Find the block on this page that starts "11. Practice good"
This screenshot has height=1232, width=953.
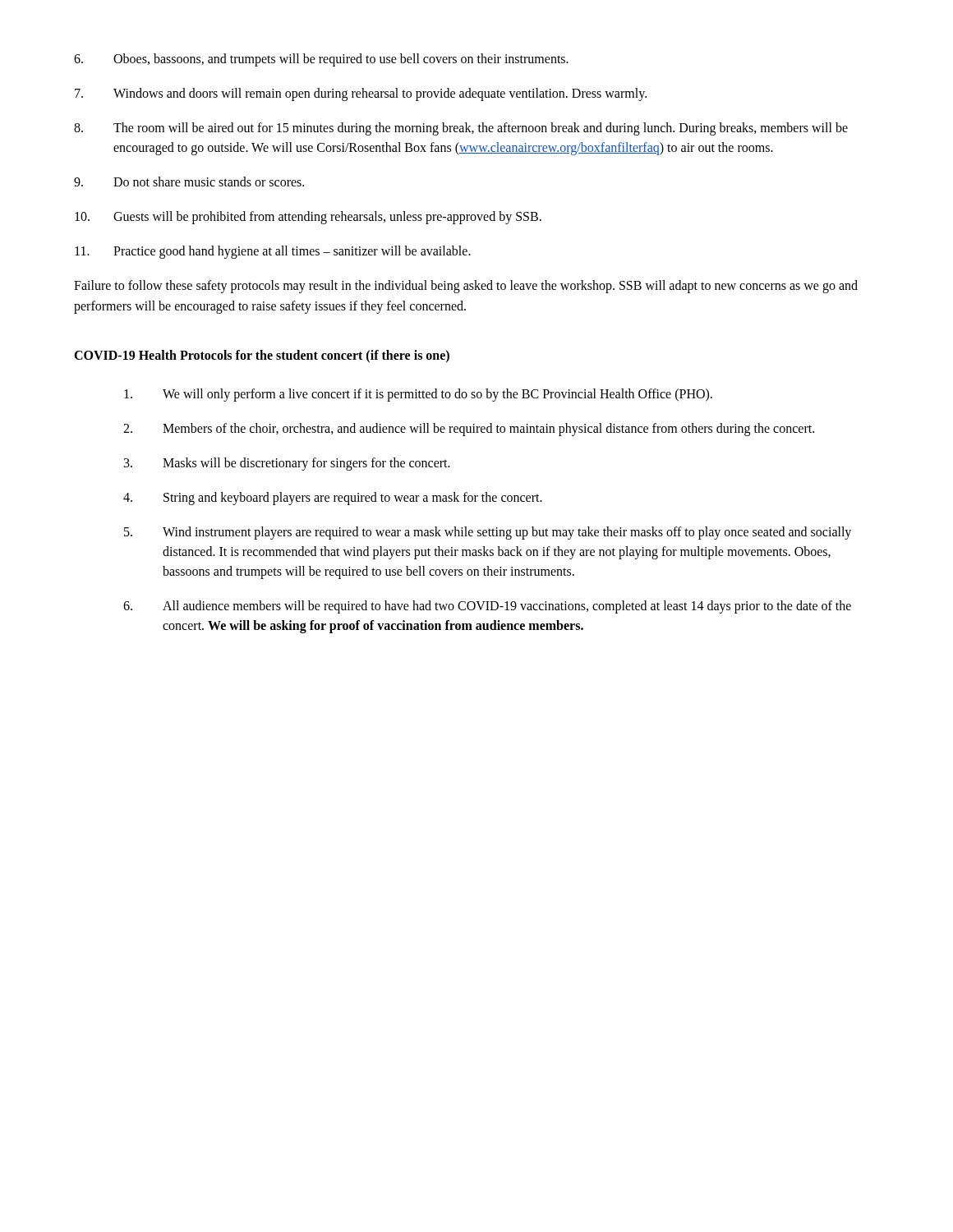coord(476,251)
